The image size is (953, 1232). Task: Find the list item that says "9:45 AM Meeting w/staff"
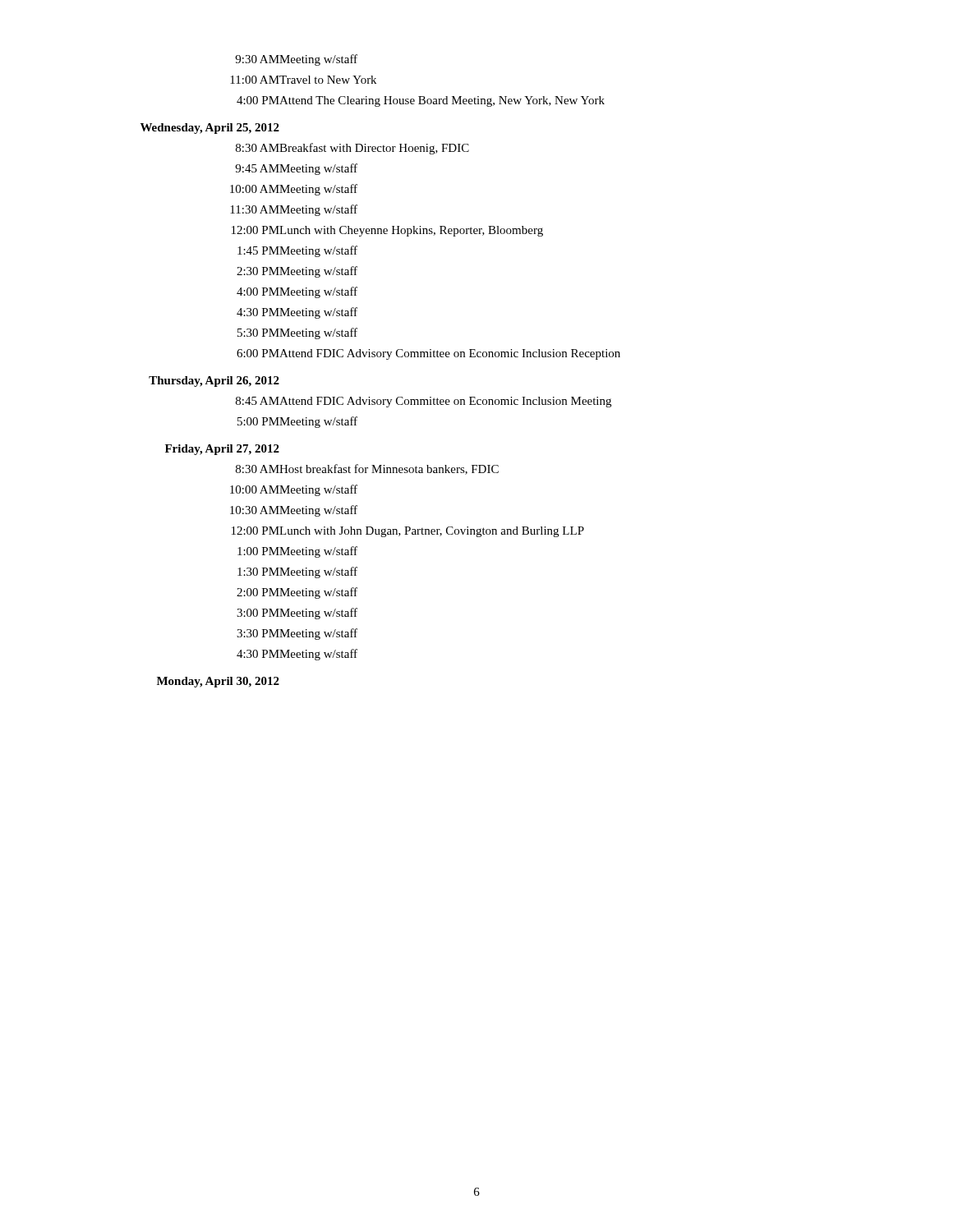point(296,169)
